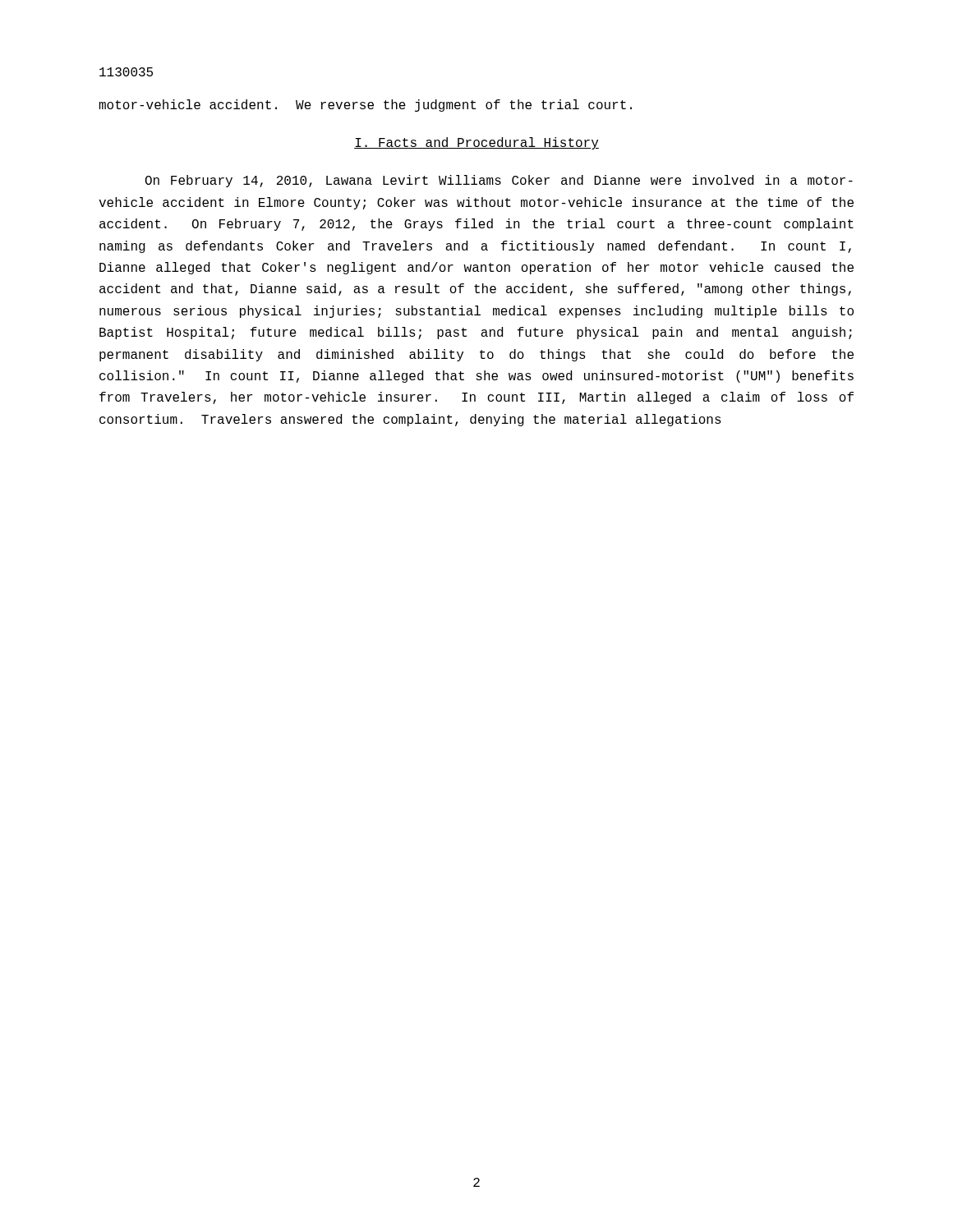Click on the text starting "motor-vehicle accident. We reverse the judgment of"
This screenshot has height=1232, width=953.
click(367, 106)
